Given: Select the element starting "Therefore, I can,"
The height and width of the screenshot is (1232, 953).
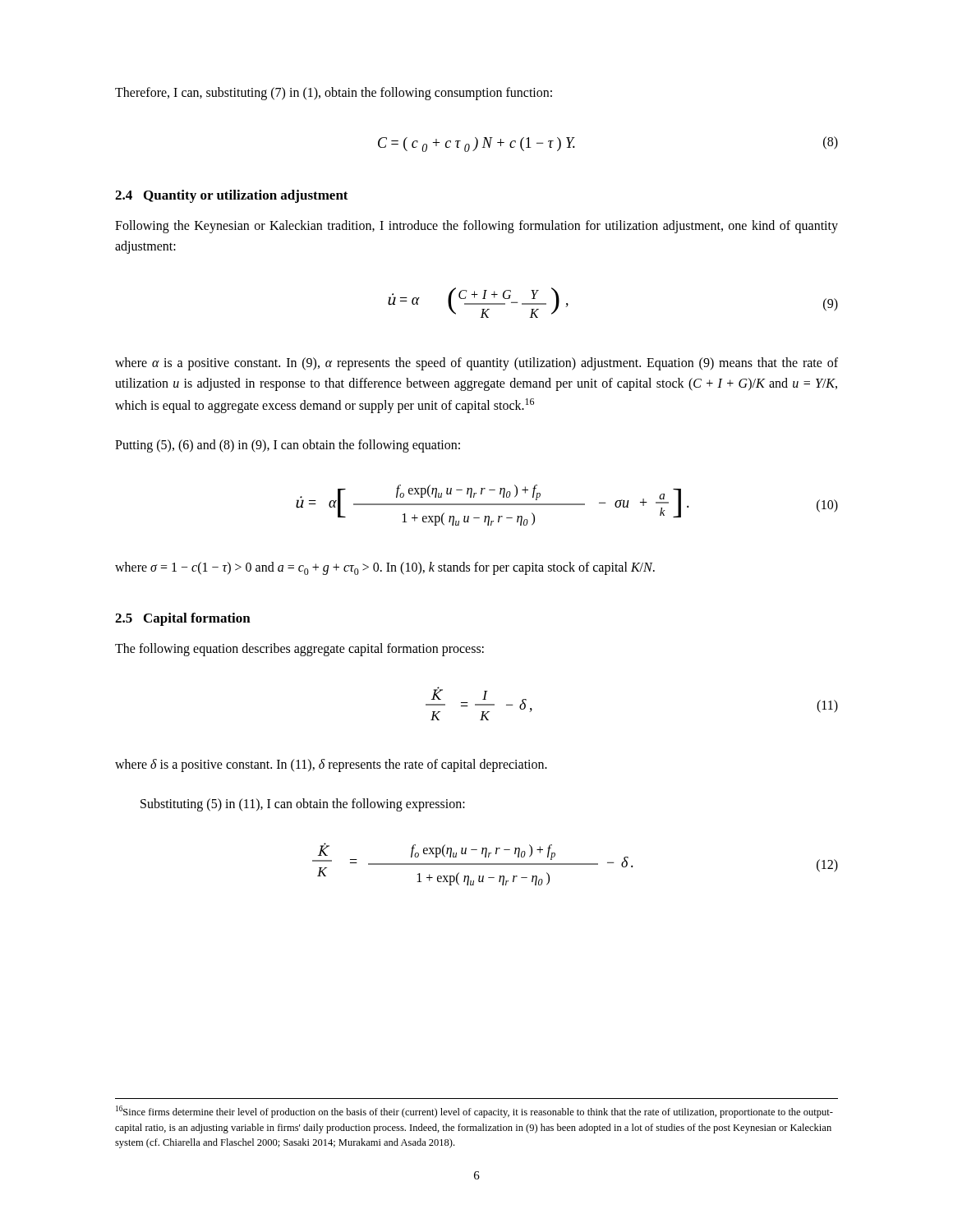Looking at the screenshot, I should tap(334, 92).
